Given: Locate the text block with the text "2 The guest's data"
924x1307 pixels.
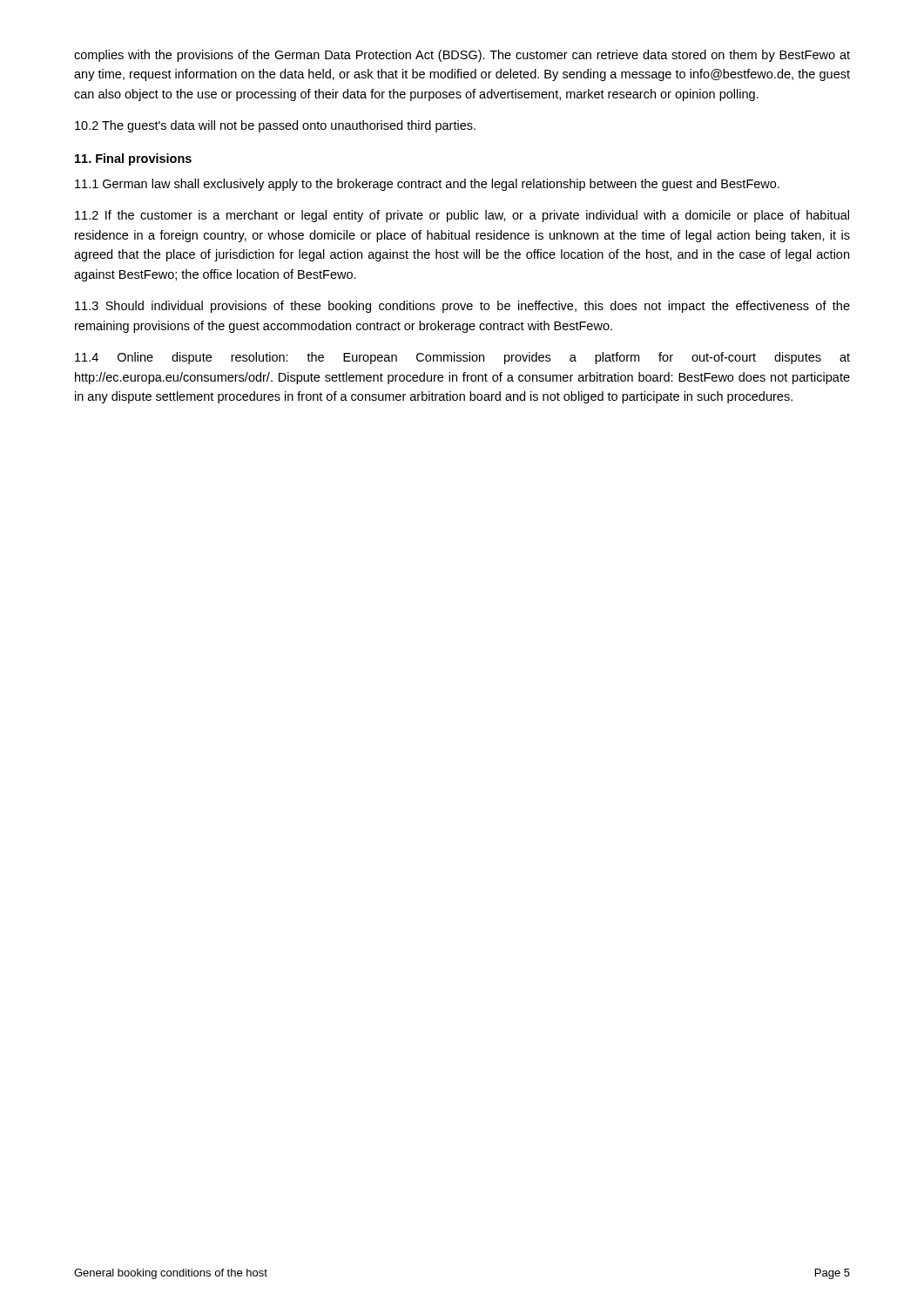Looking at the screenshot, I should (275, 126).
